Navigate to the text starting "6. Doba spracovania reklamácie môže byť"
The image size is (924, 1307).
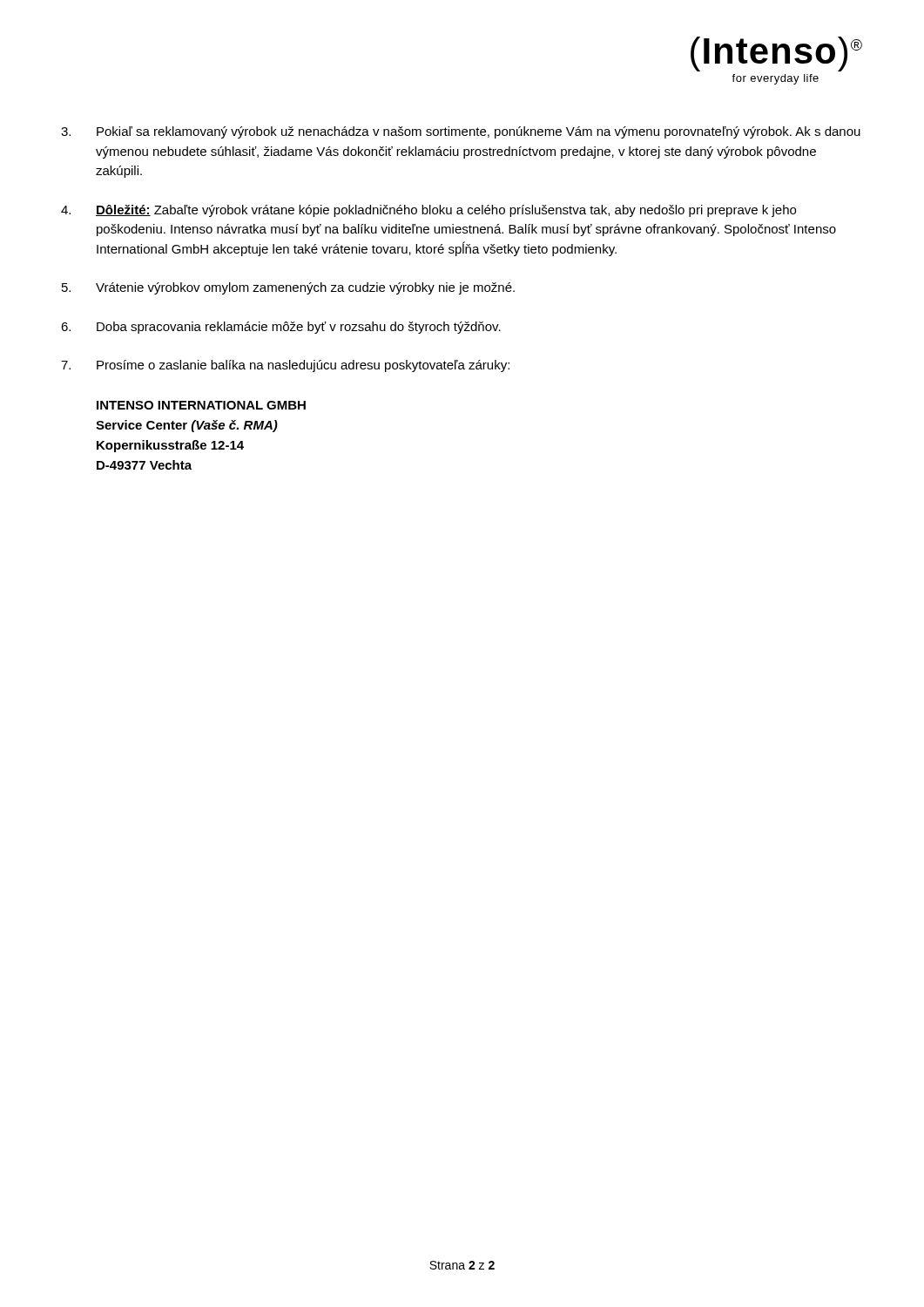[x=462, y=326]
